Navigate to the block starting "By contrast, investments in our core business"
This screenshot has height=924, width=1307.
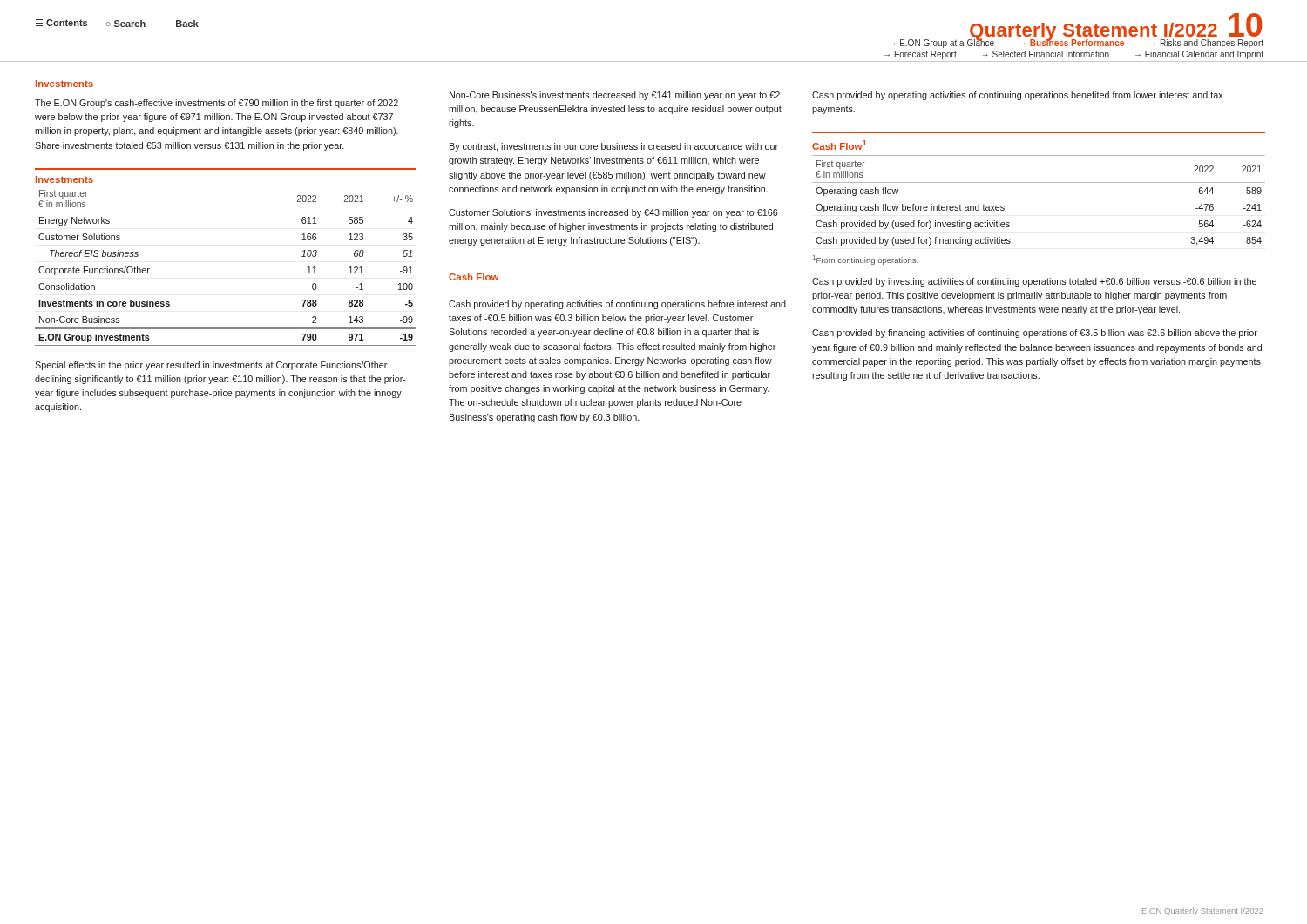click(x=618, y=168)
